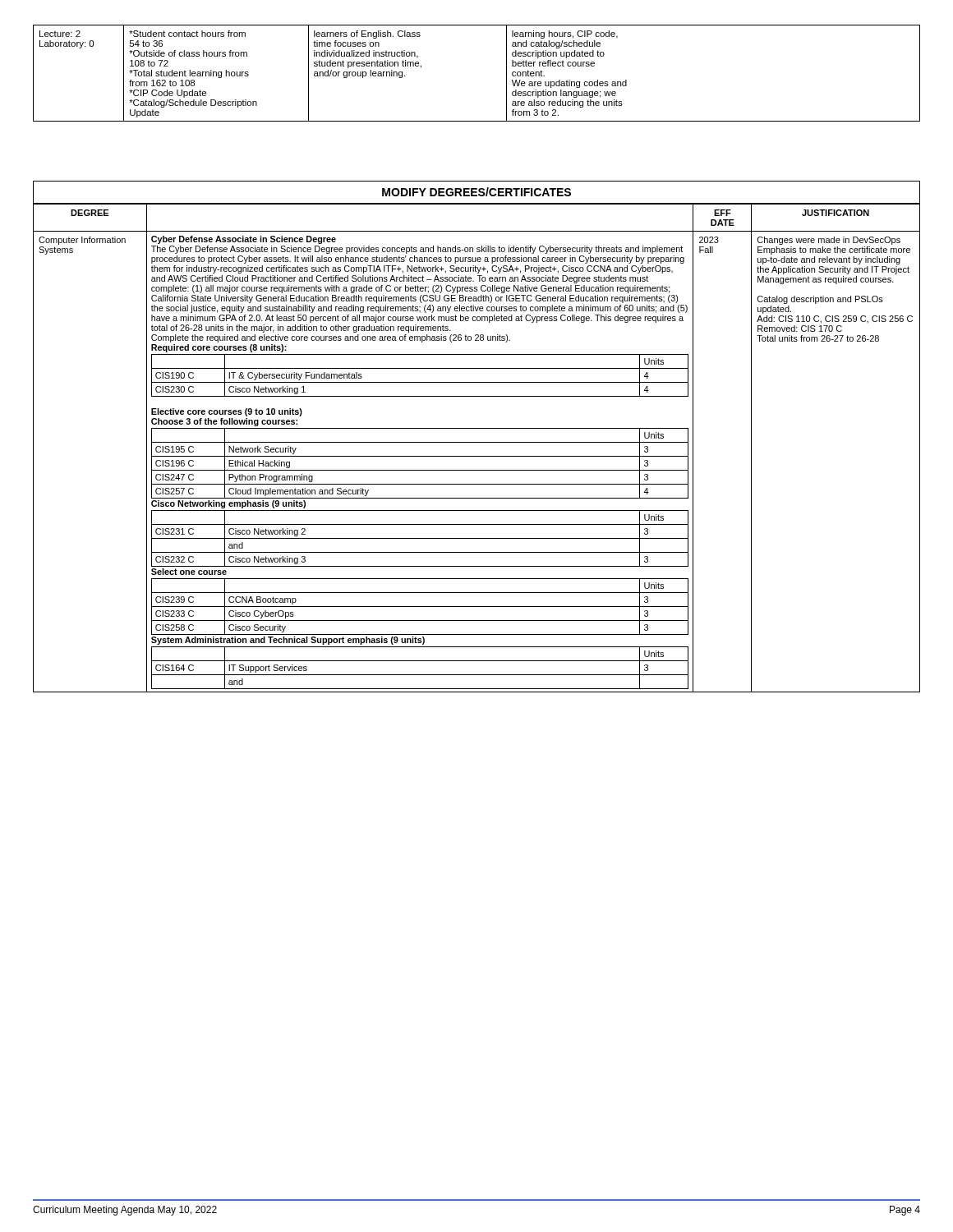Click on the title with the text "MODIFY DEGREES/CERTIFICATES"
953x1232 pixels.
(476, 192)
